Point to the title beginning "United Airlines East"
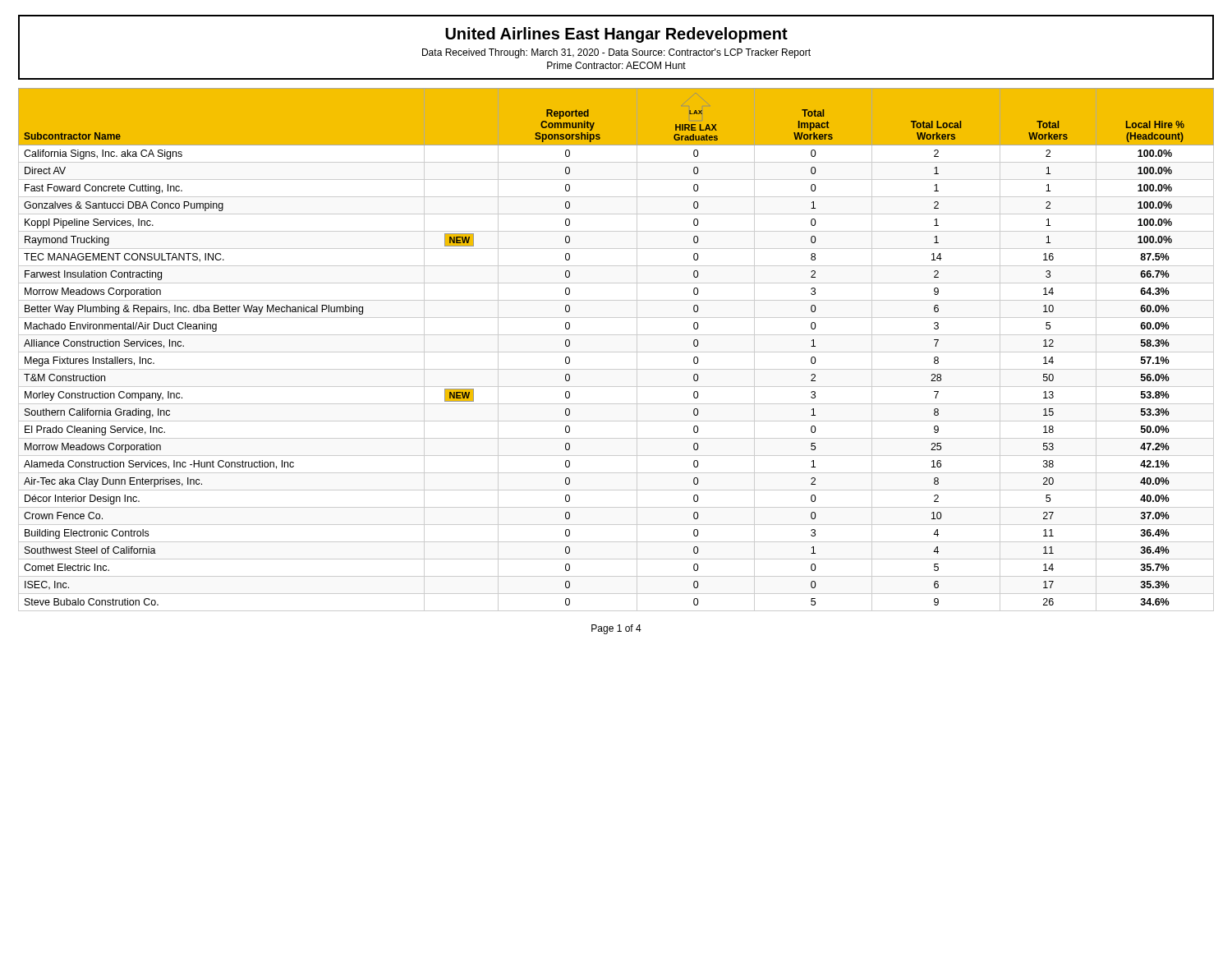 point(616,48)
